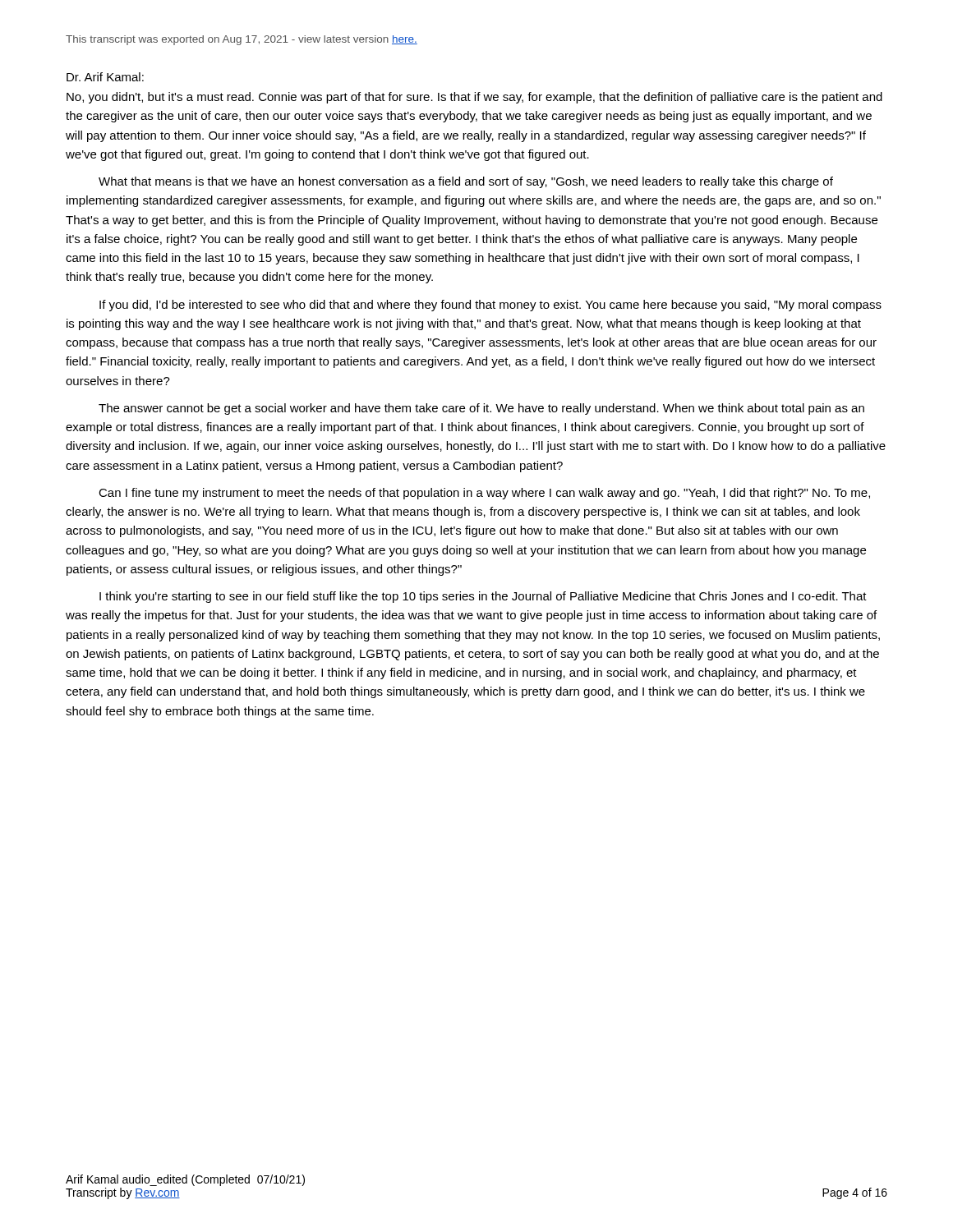
Task: Point to the block beginning "What that means is that"
Action: click(x=476, y=229)
